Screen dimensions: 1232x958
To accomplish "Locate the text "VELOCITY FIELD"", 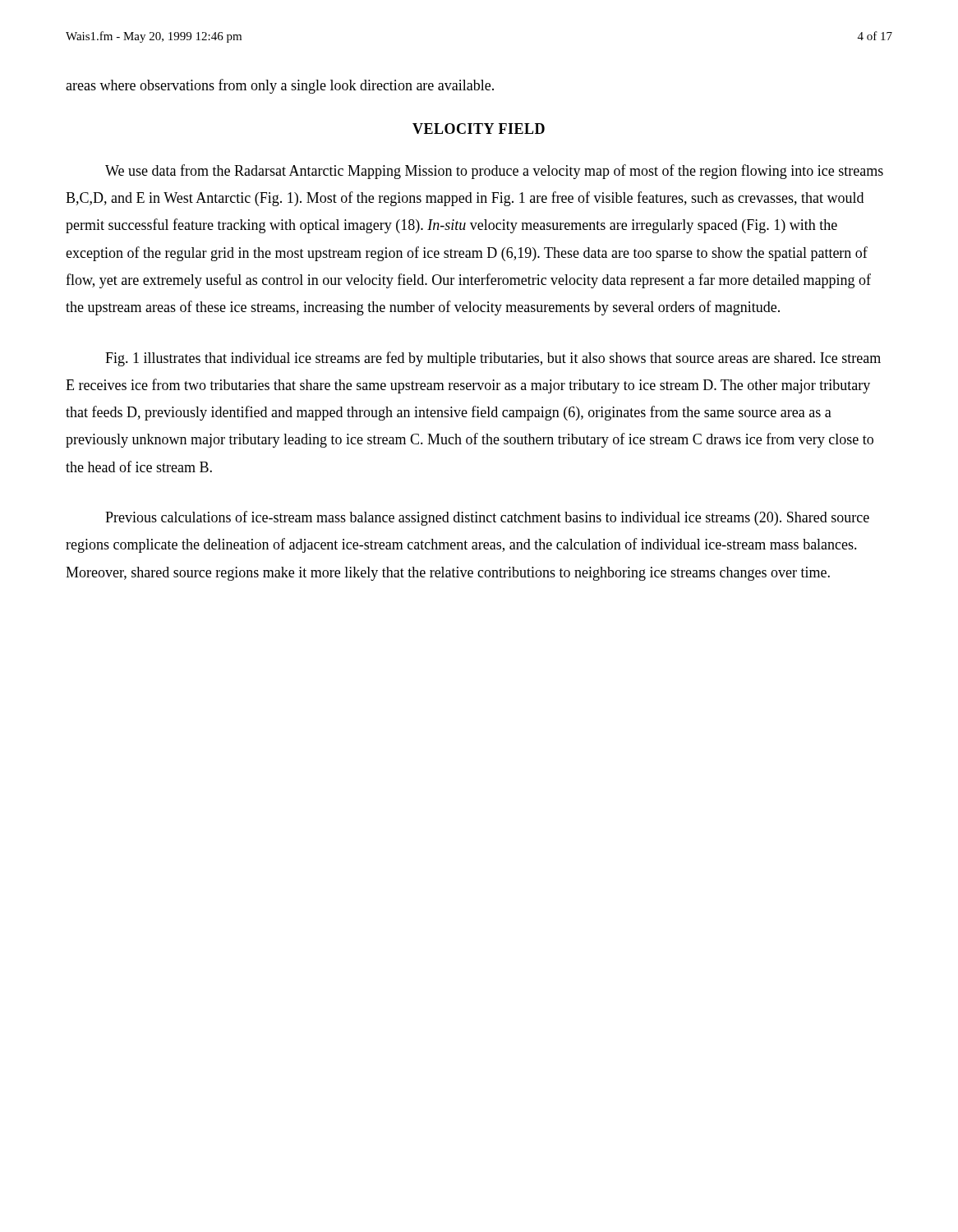I will click(479, 129).
